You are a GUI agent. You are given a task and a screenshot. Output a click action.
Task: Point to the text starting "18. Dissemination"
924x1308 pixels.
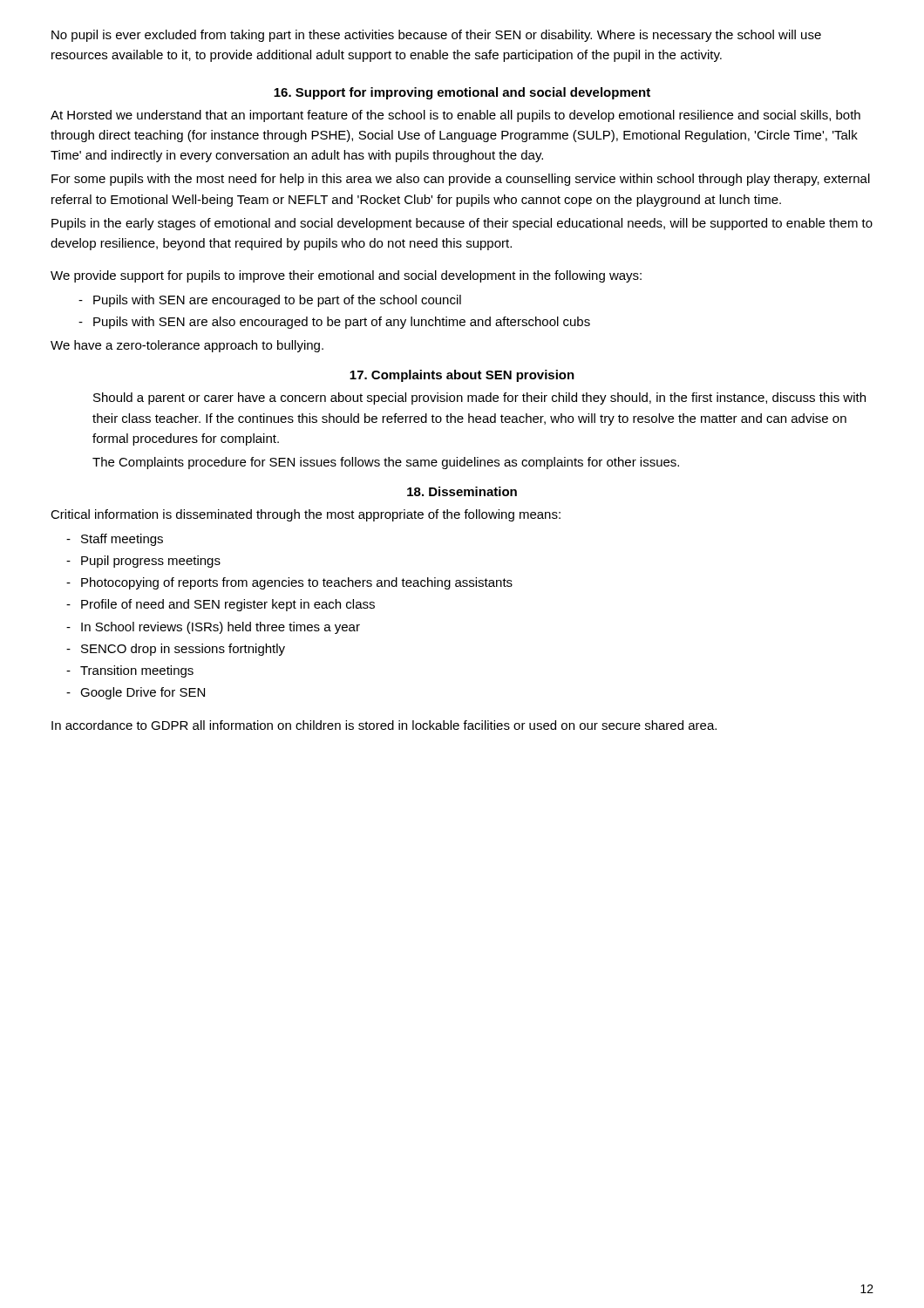462,492
